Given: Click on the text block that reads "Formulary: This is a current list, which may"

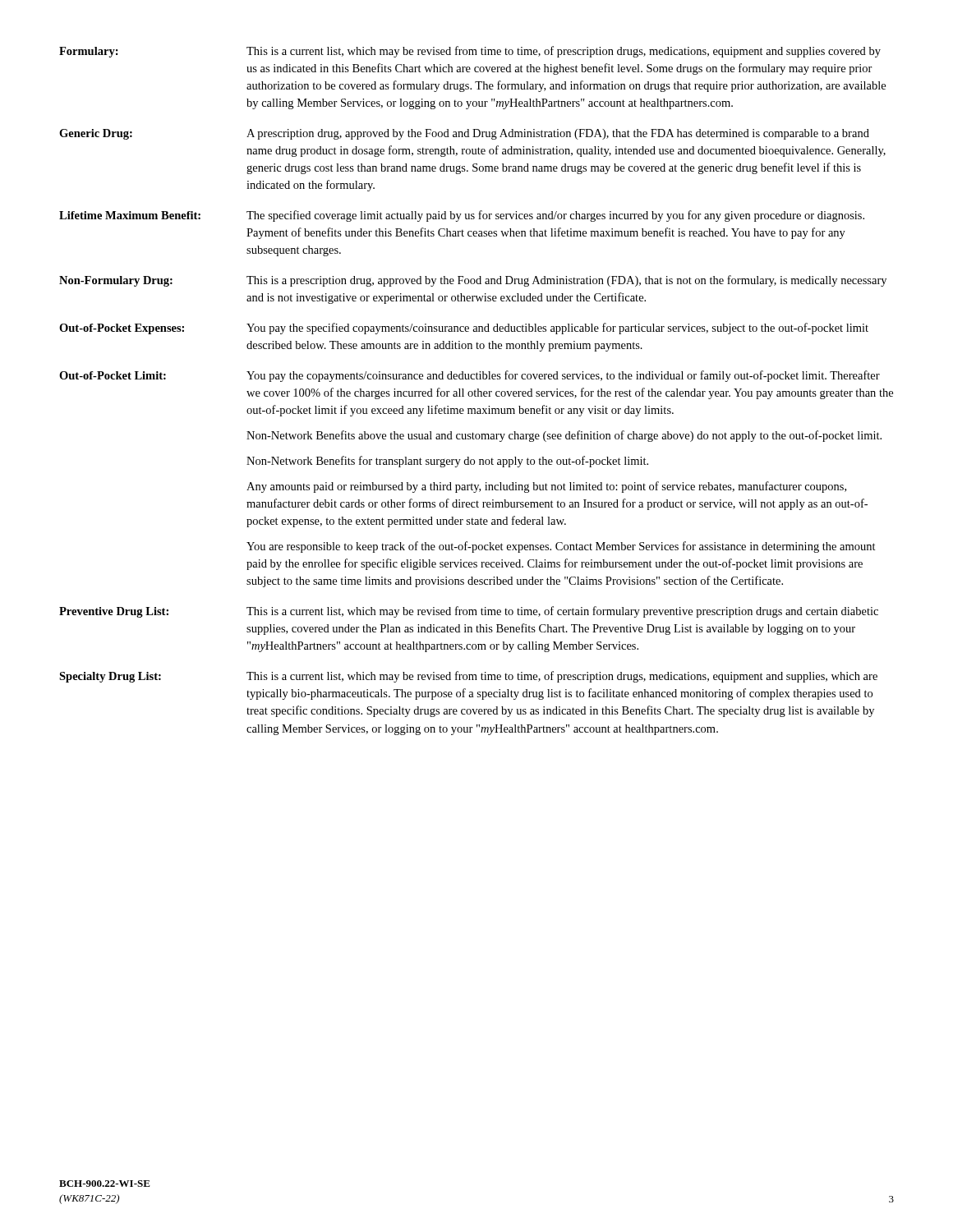Looking at the screenshot, I should (x=476, y=77).
